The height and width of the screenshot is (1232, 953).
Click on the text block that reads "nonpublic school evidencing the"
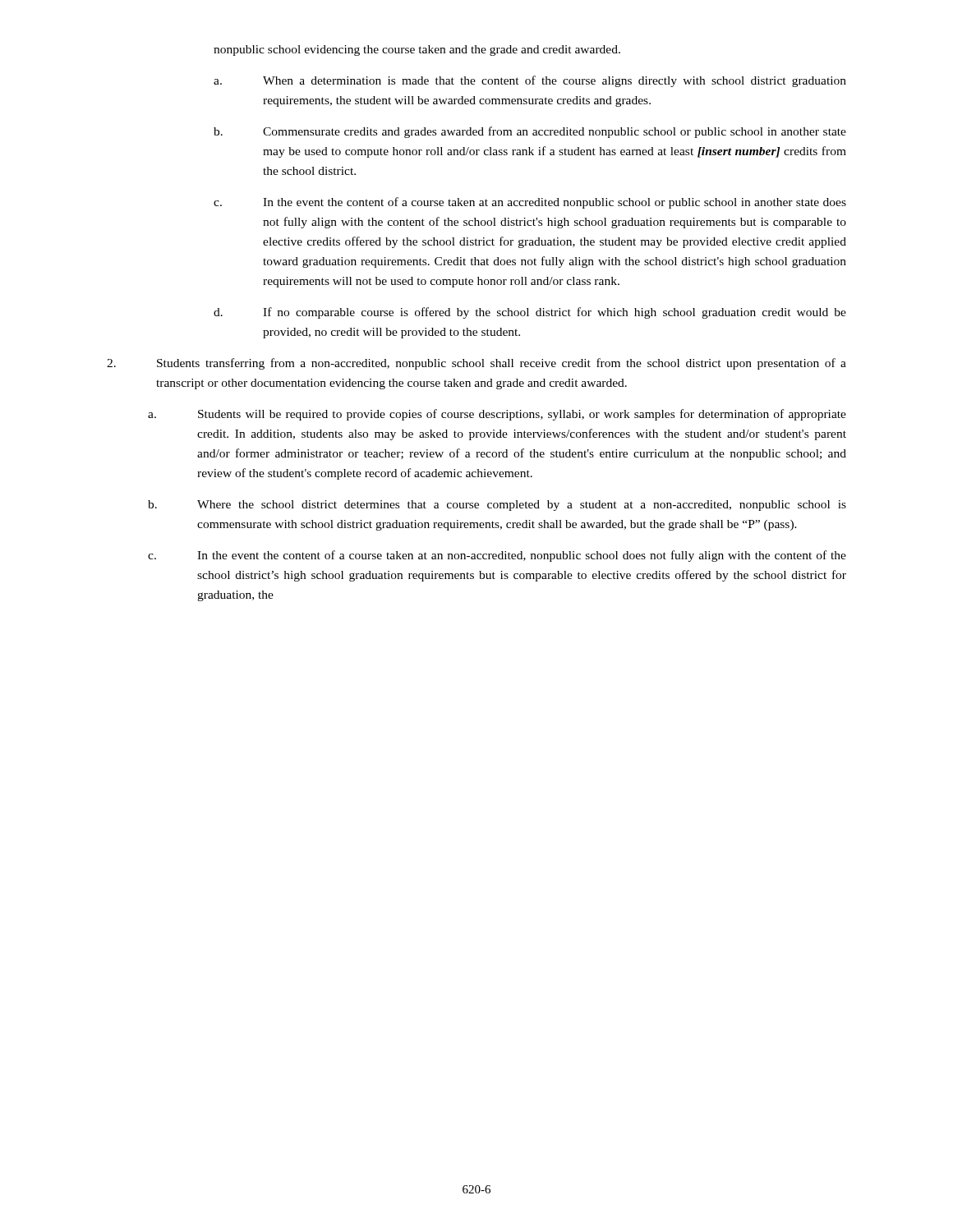point(417,49)
